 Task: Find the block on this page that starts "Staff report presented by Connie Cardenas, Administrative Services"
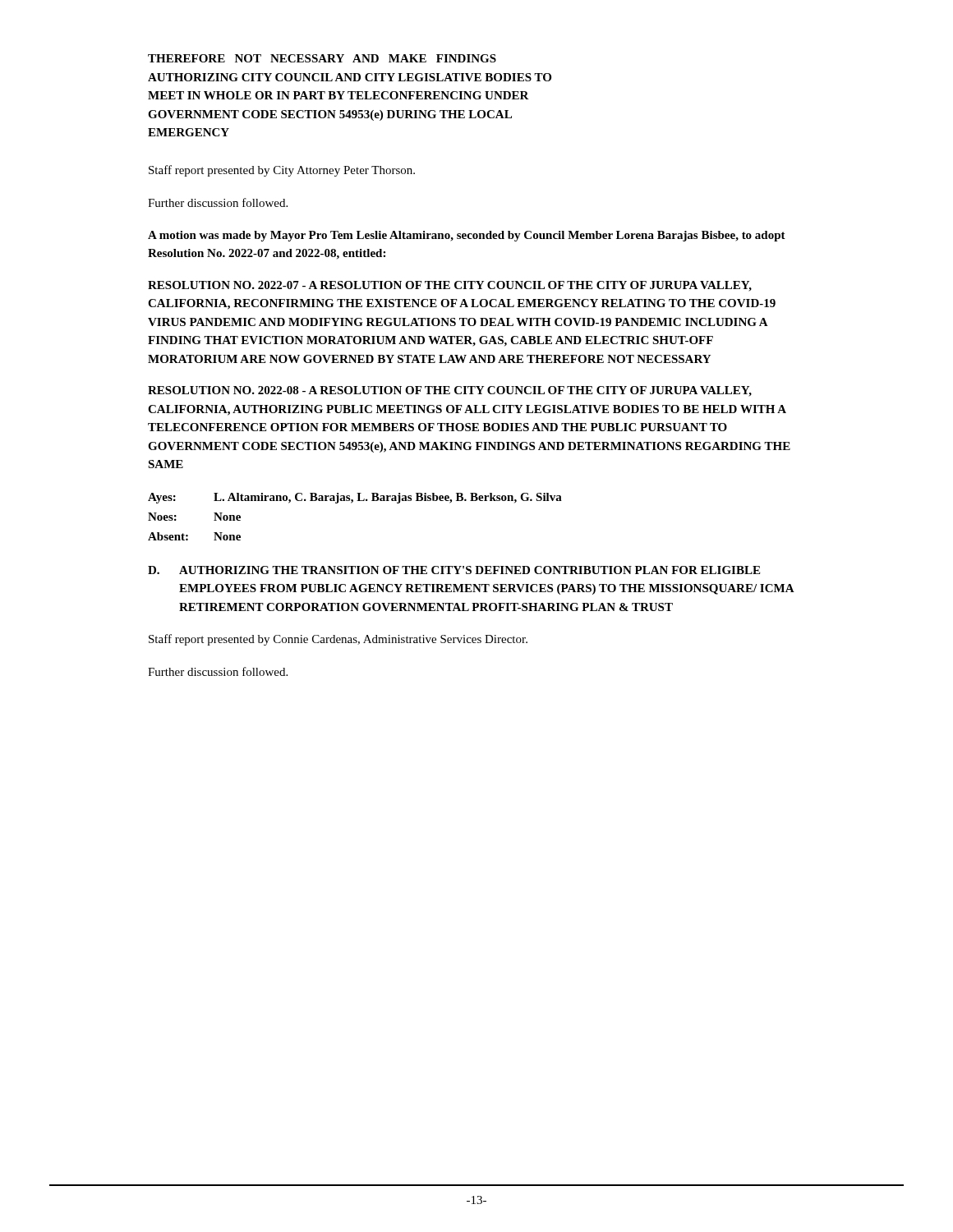tap(338, 639)
